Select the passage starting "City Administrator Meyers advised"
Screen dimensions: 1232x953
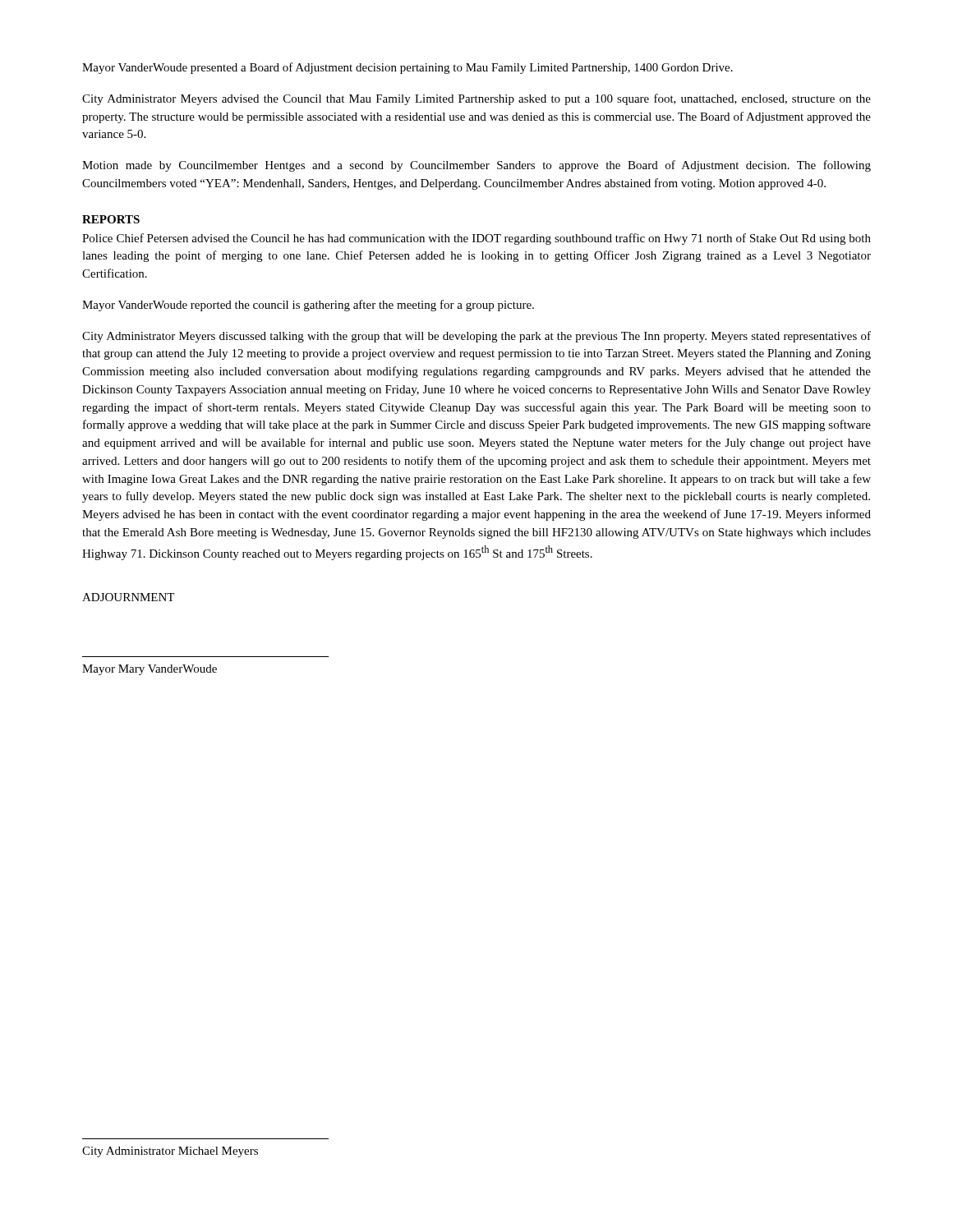tap(476, 116)
